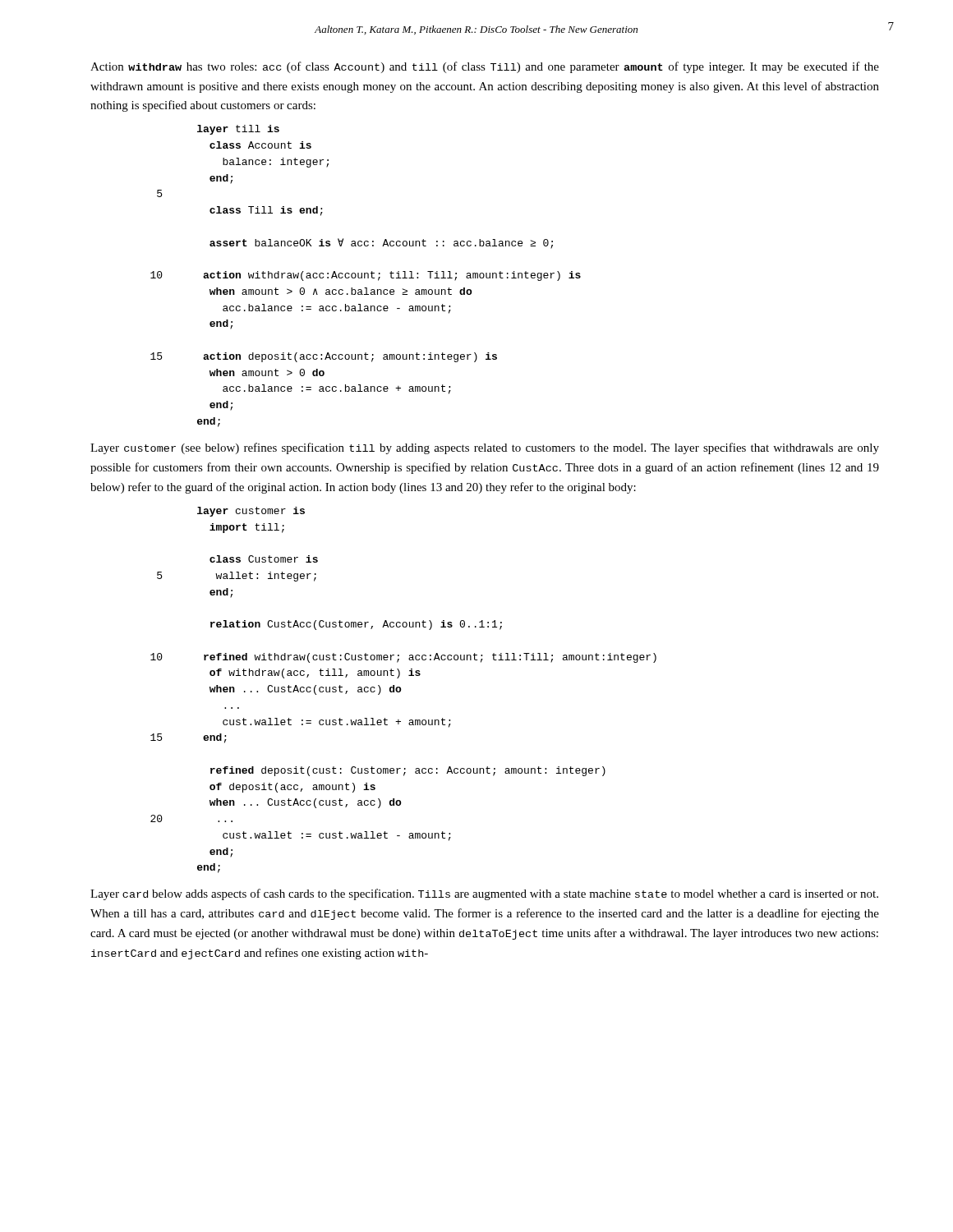Click on the text block with the text "Action withdraw has two roles: acc (of class"

(485, 86)
